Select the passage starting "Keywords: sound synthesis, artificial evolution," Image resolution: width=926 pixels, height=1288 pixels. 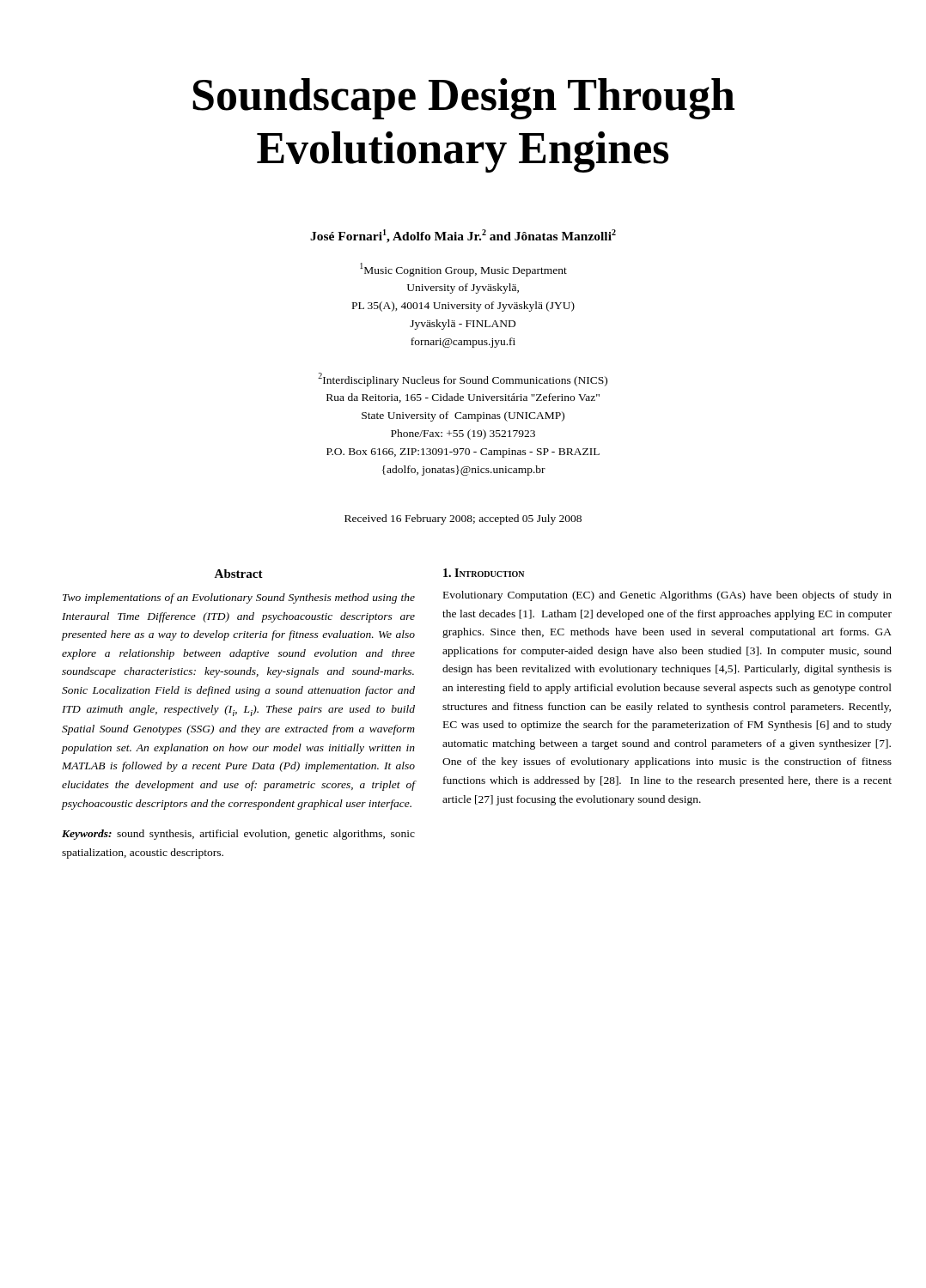click(238, 843)
